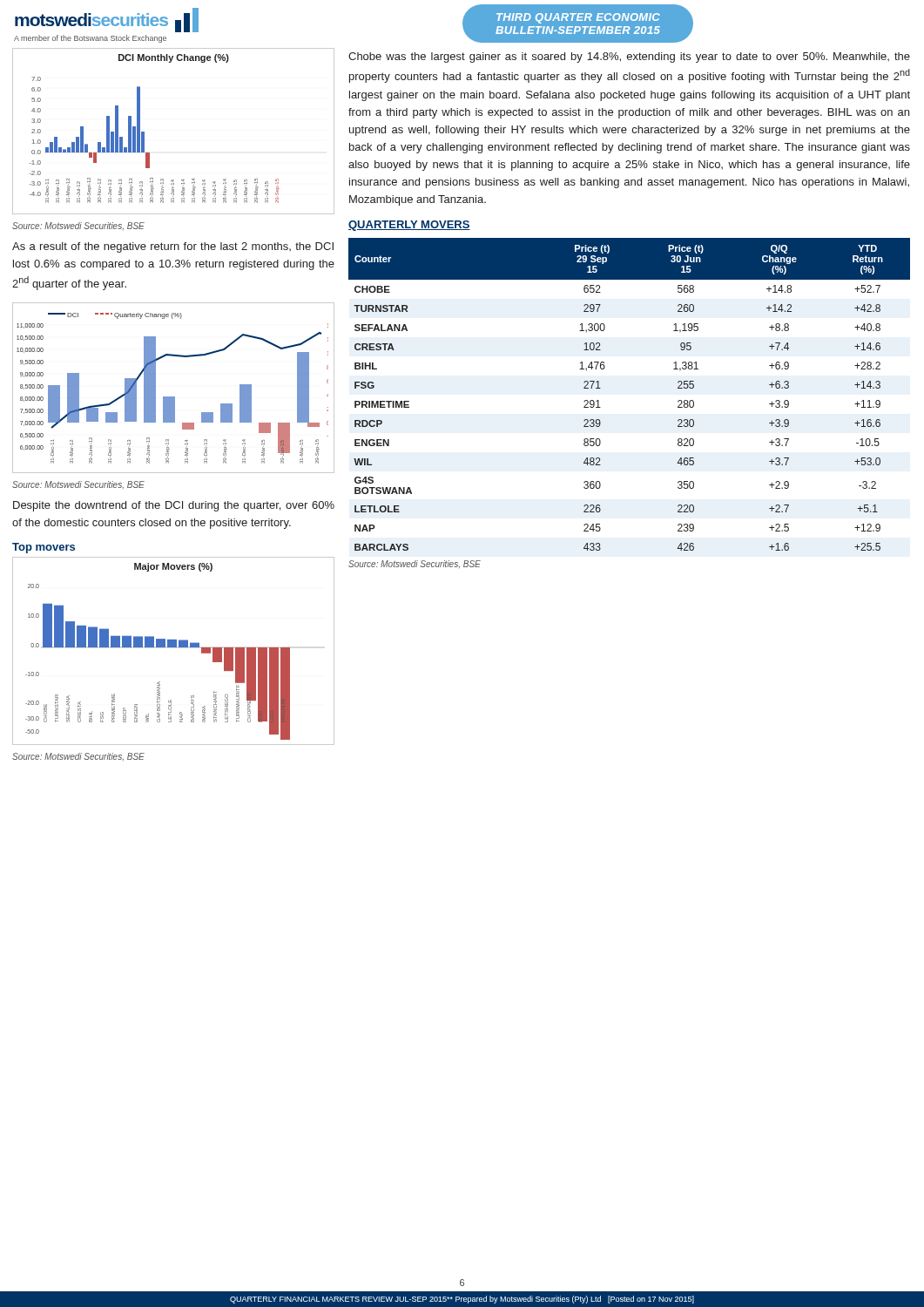Navigate to the block starting "Top movers"
The image size is (924, 1307).
point(44,547)
